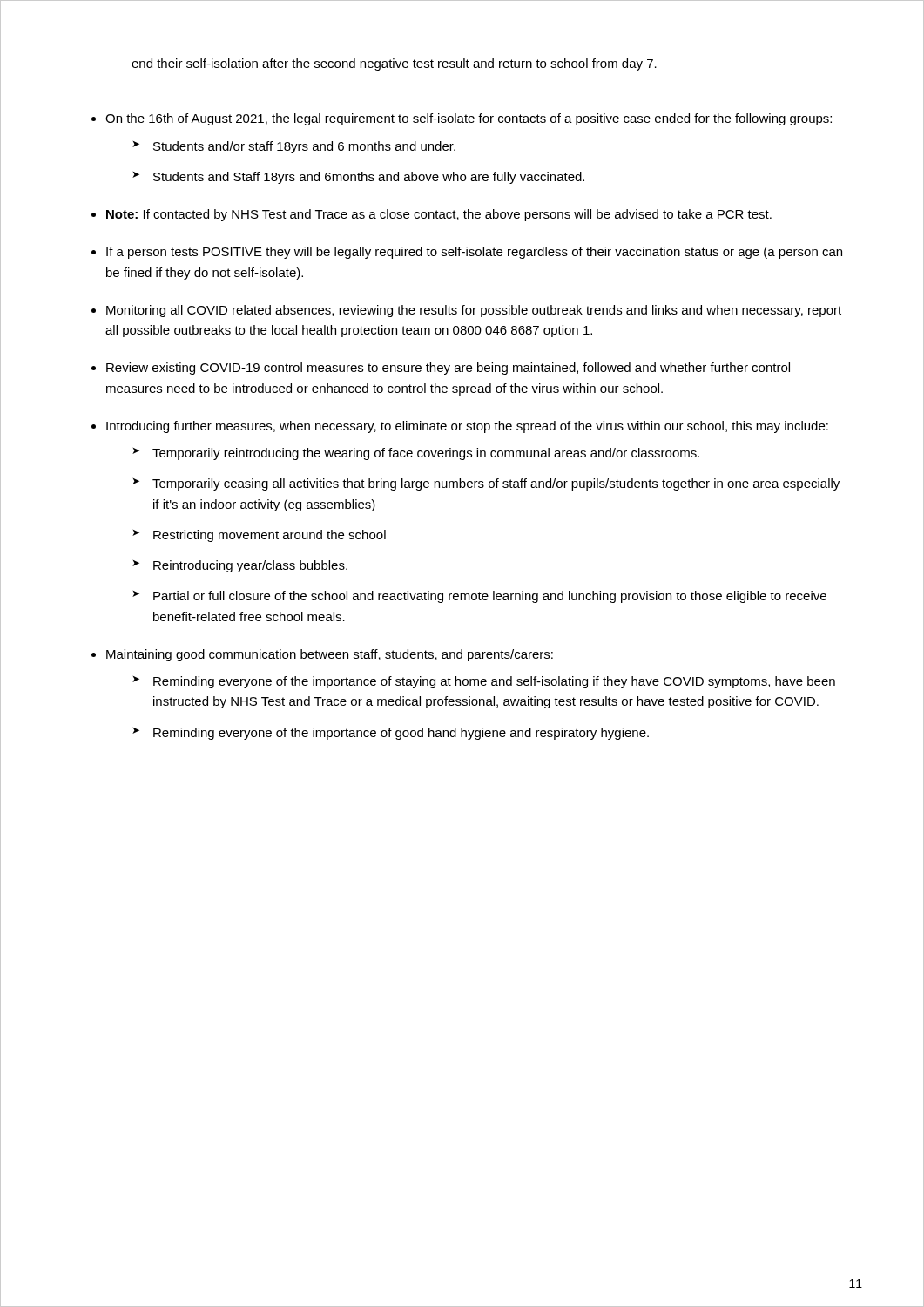The width and height of the screenshot is (924, 1307).
Task: Click on the text block starting "Partial or full closure of"
Action: point(490,606)
